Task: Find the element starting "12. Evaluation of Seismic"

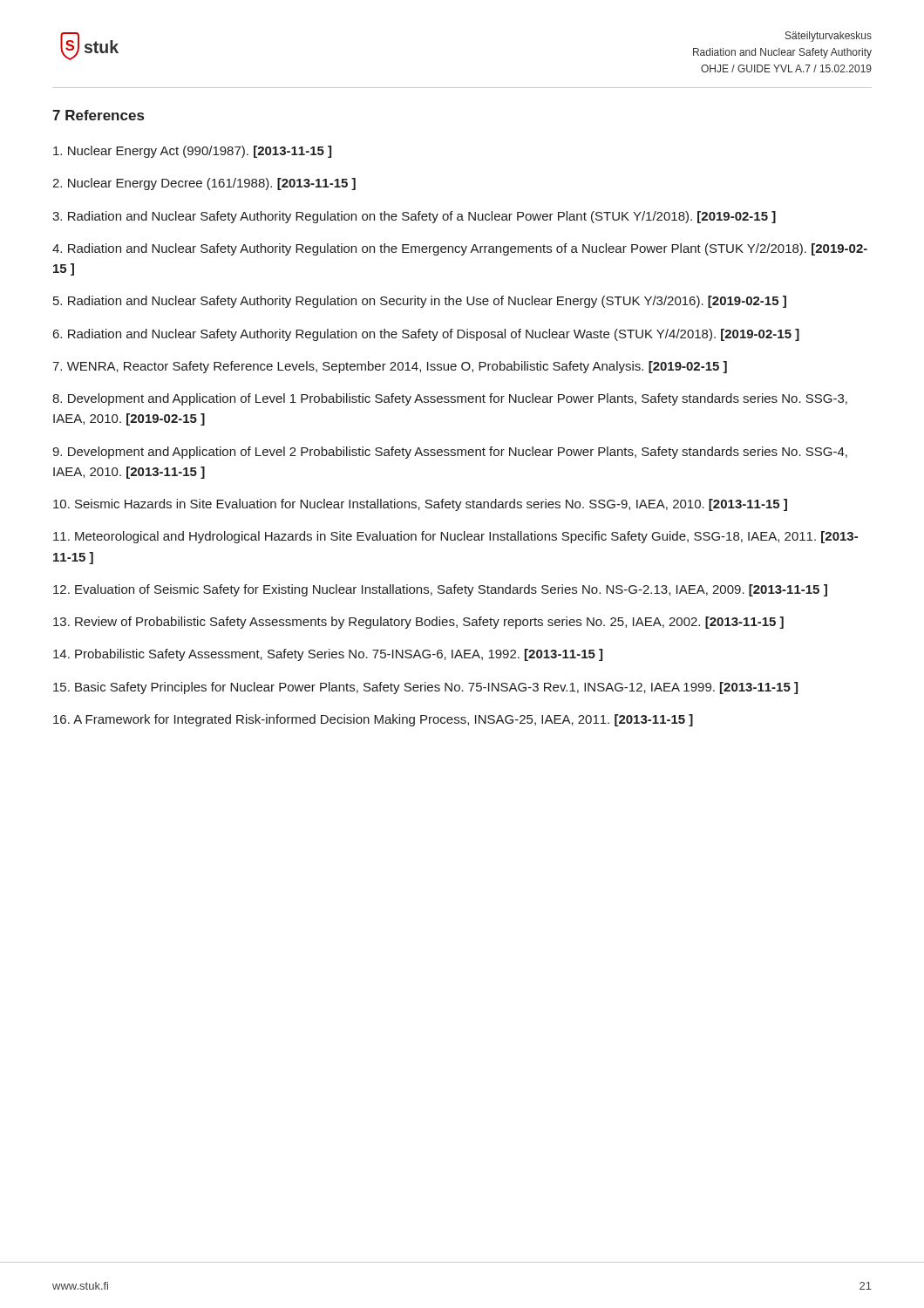Action: (x=440, y=589)
